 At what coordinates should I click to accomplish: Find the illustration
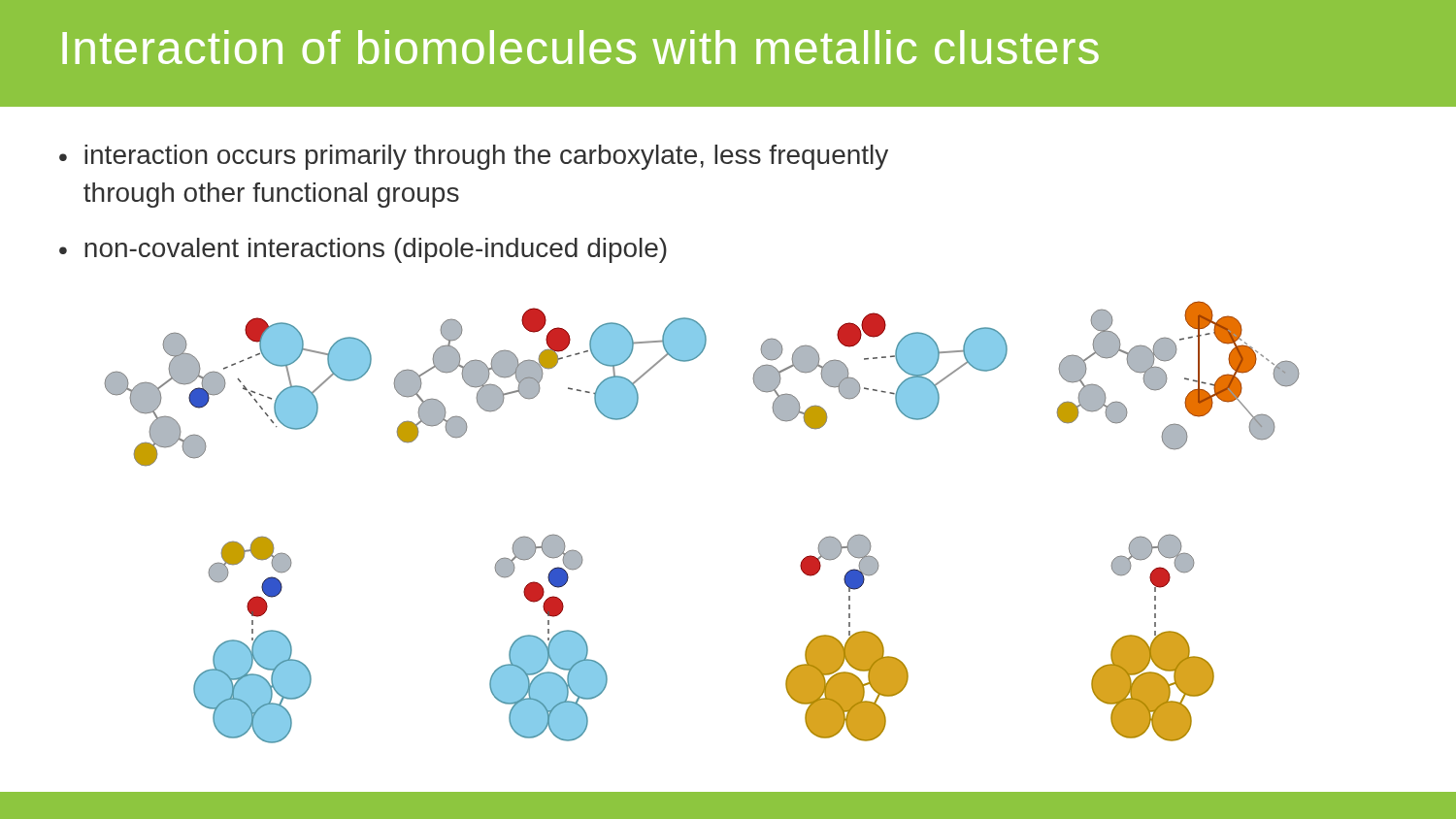728,519
